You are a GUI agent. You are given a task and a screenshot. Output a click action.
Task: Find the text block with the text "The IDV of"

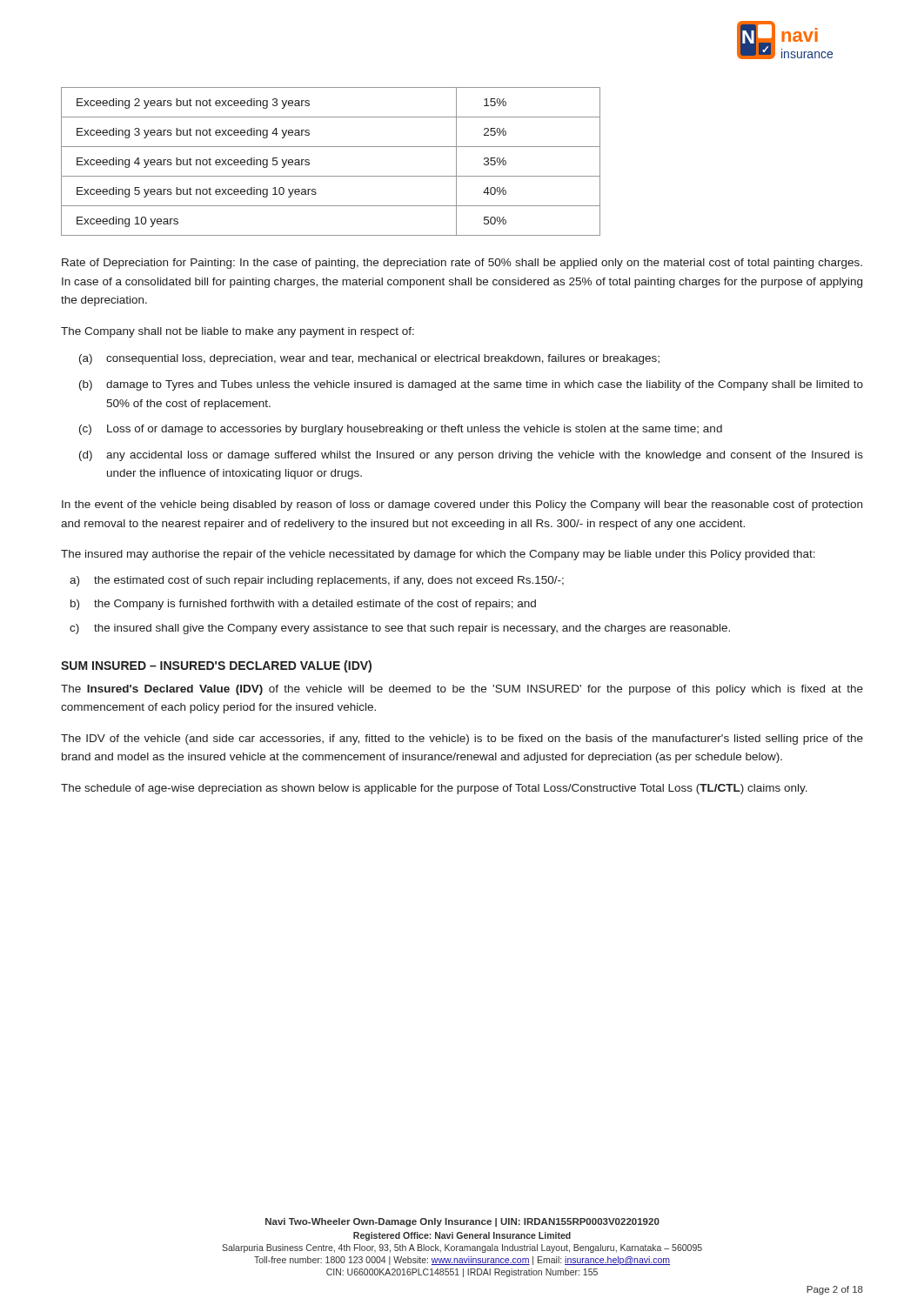462,747
